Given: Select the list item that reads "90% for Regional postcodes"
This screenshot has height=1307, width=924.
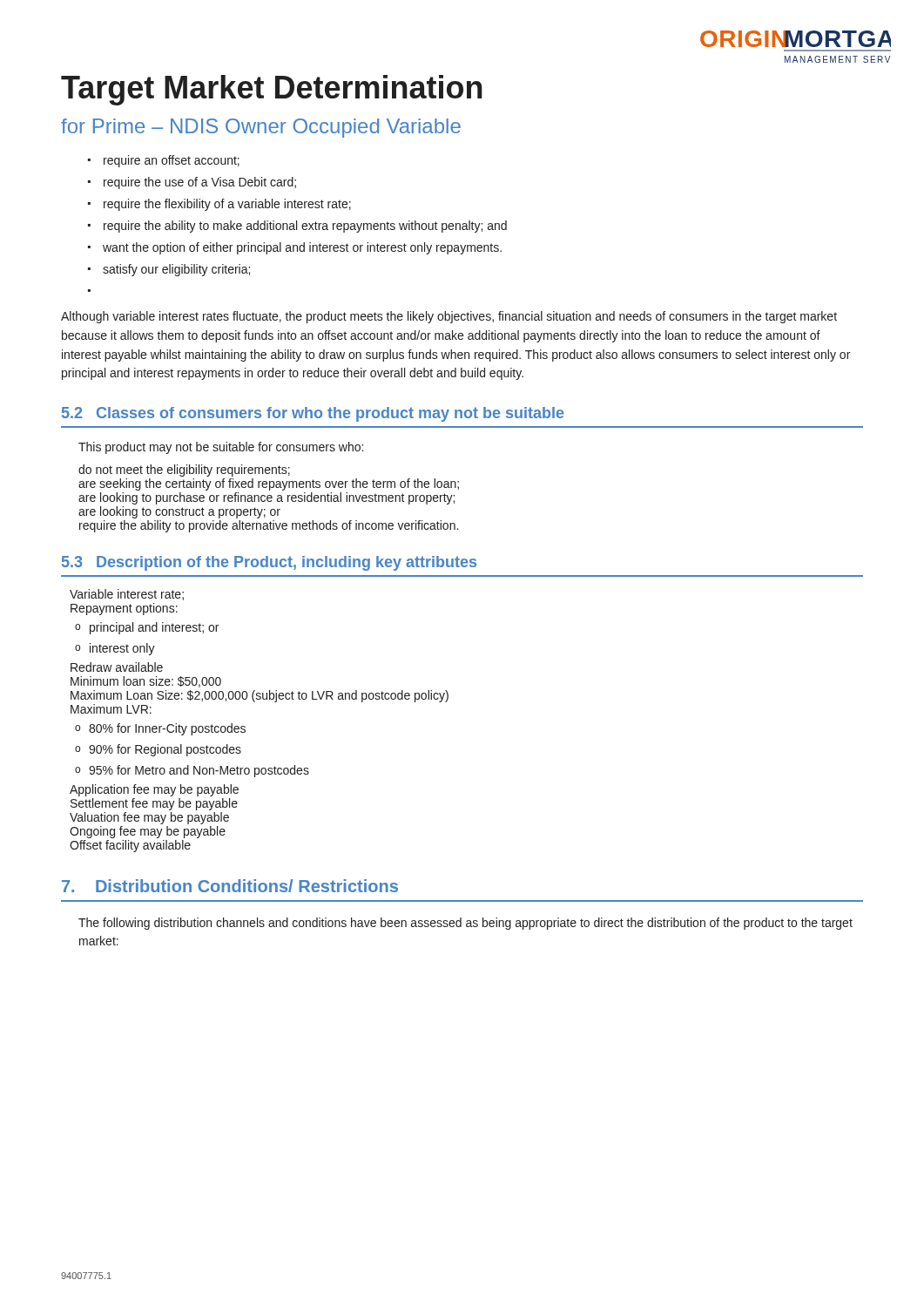Looking at the screenshot, I should point(158,750).
